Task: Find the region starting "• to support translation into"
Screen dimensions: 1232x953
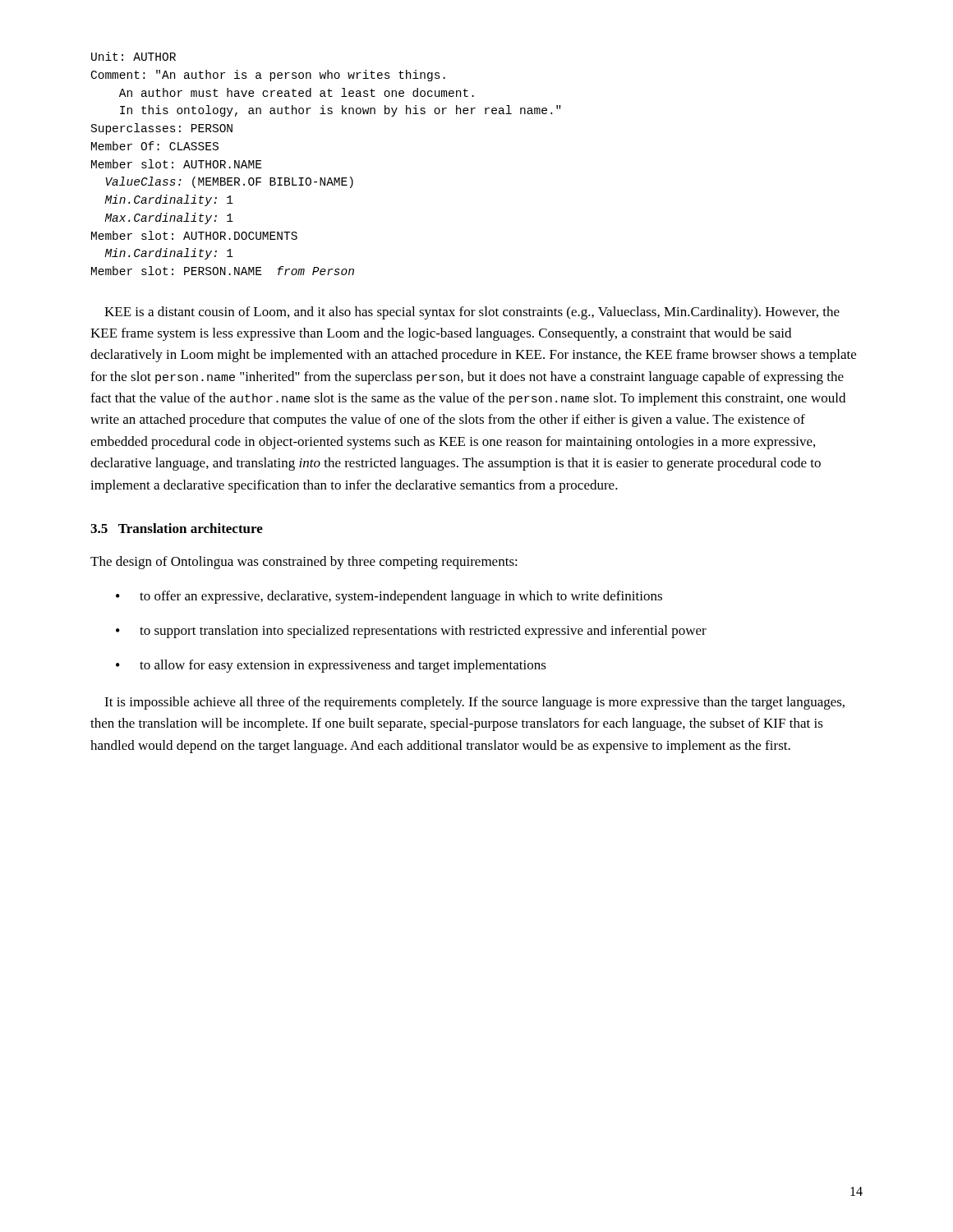Action: click(x=476, y=632)
